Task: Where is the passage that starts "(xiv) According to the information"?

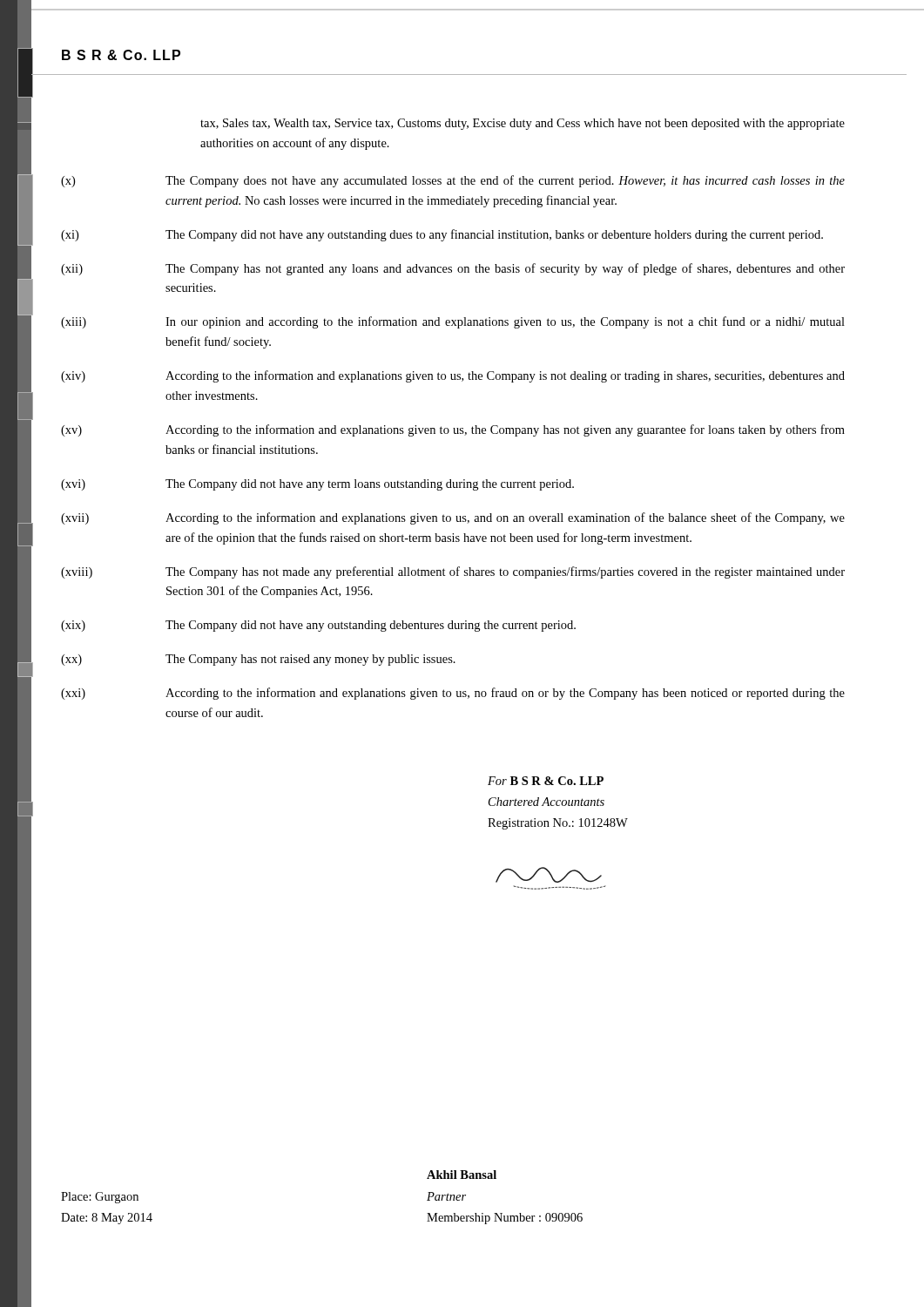Action: [453, 386]
